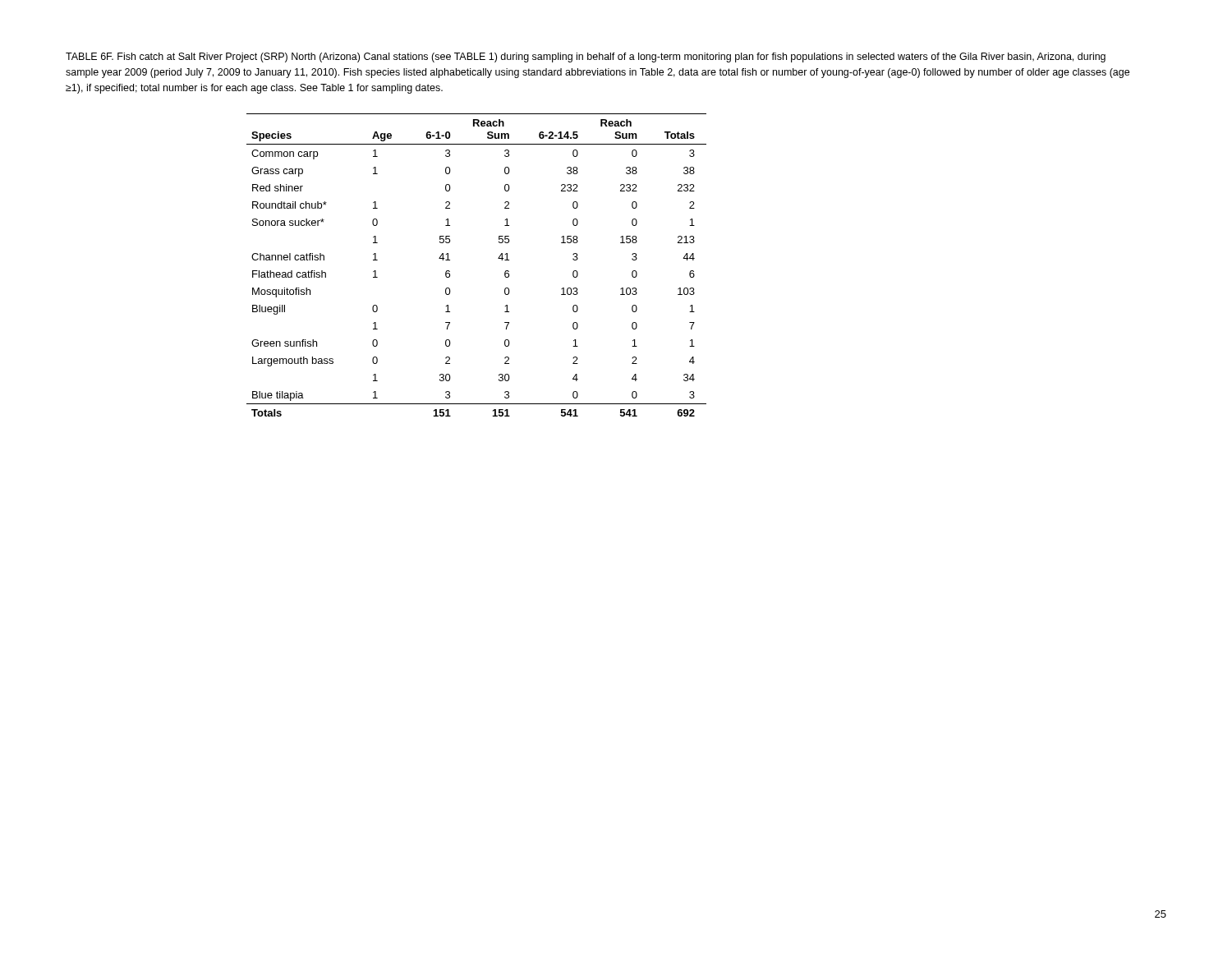Find the caption
The height and width of the screenshot is (953, 1232).
(x=598, y=72)
